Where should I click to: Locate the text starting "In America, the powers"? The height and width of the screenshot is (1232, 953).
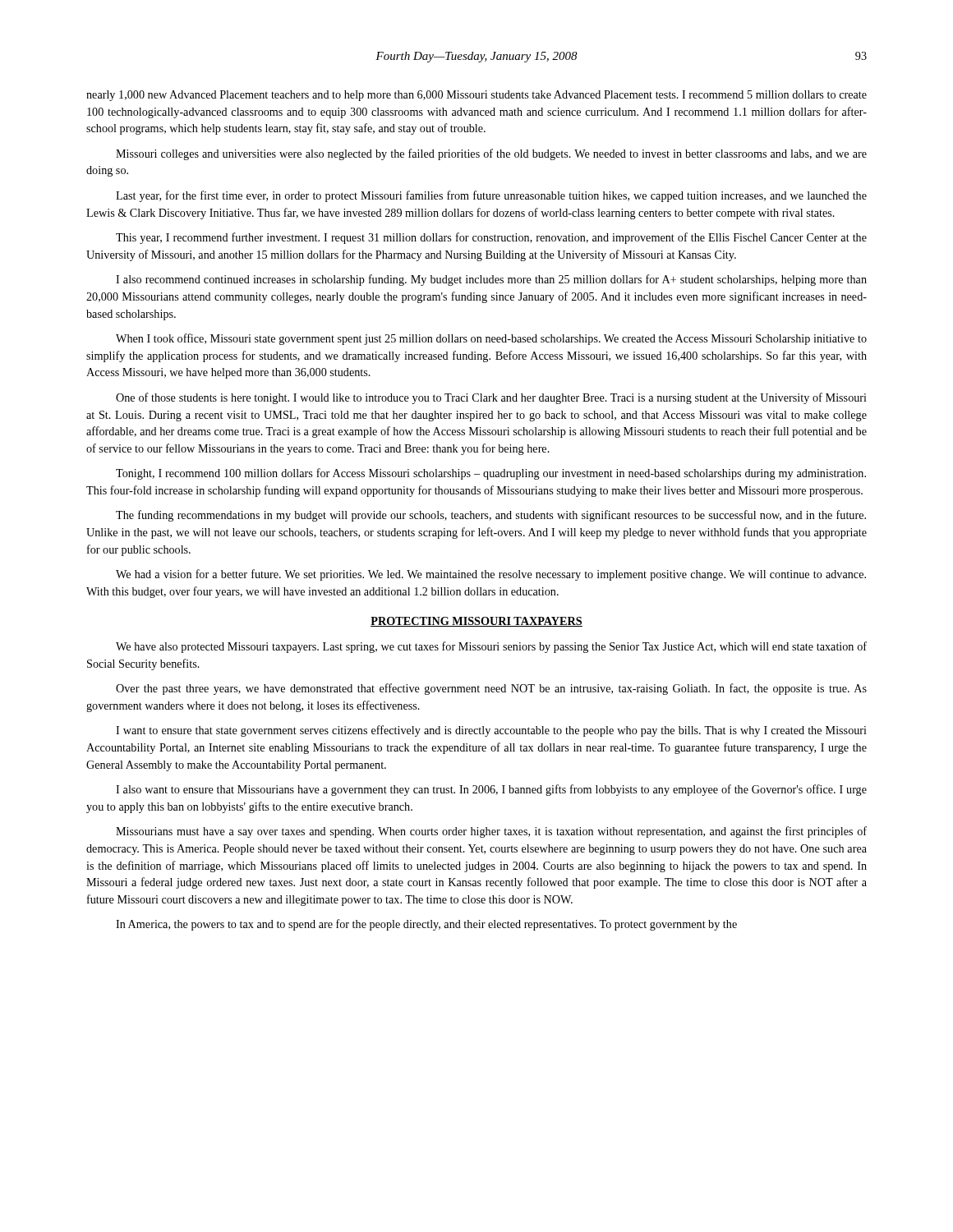point(476,925)
